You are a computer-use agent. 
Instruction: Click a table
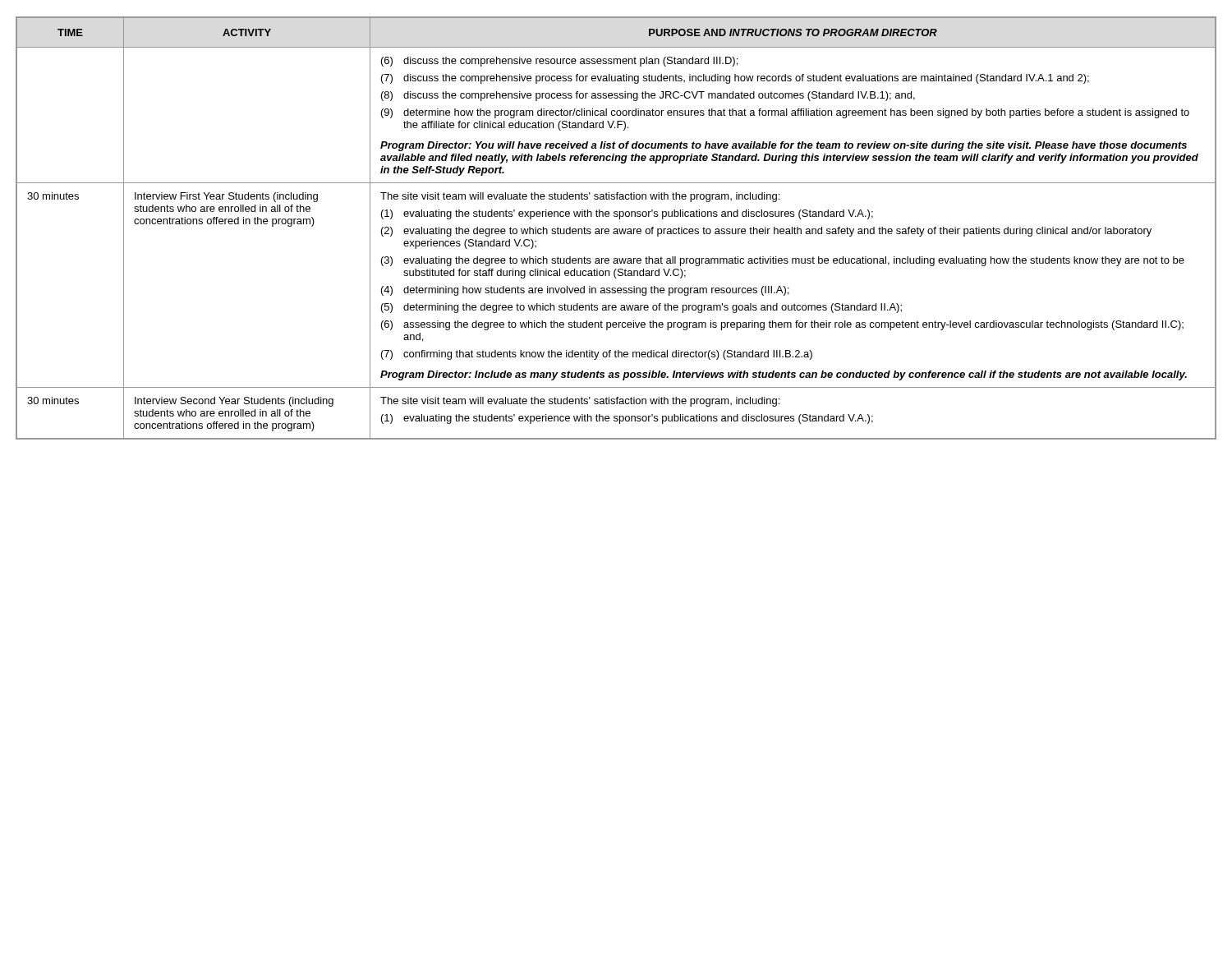click(616, 228)
